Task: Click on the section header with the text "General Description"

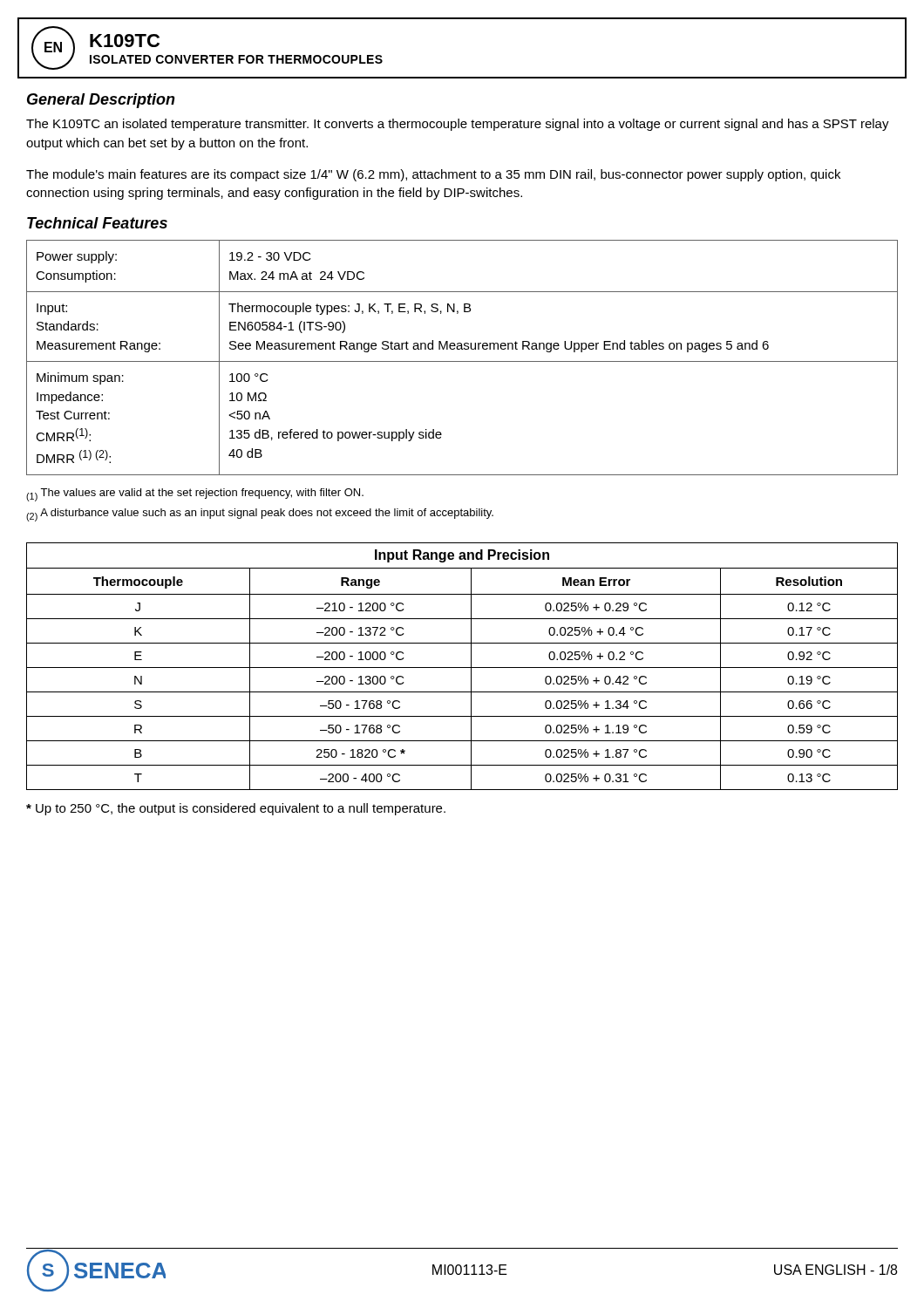Action: tap(101, 99)
